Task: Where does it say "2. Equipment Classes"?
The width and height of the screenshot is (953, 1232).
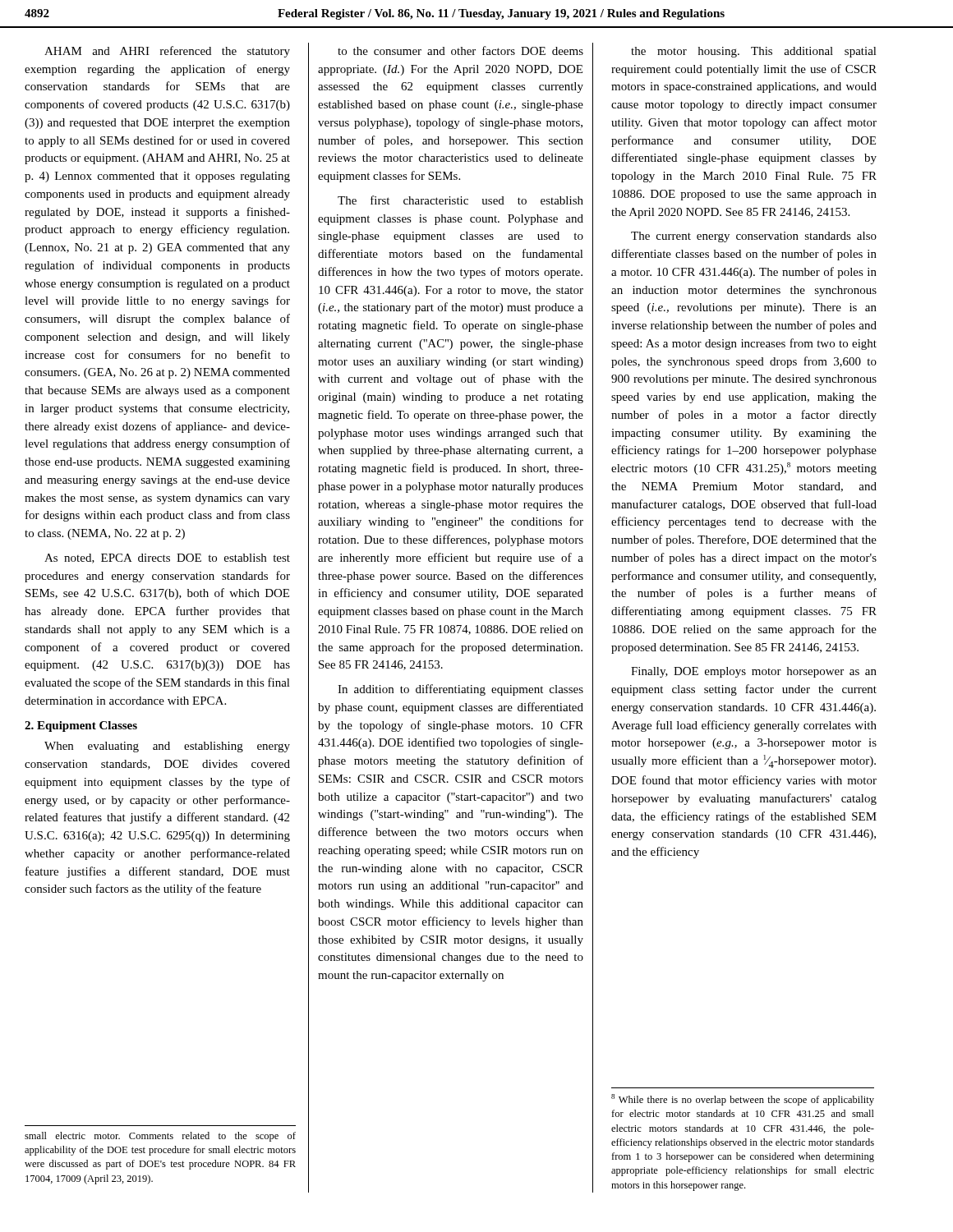Action: tap(81, 726)
